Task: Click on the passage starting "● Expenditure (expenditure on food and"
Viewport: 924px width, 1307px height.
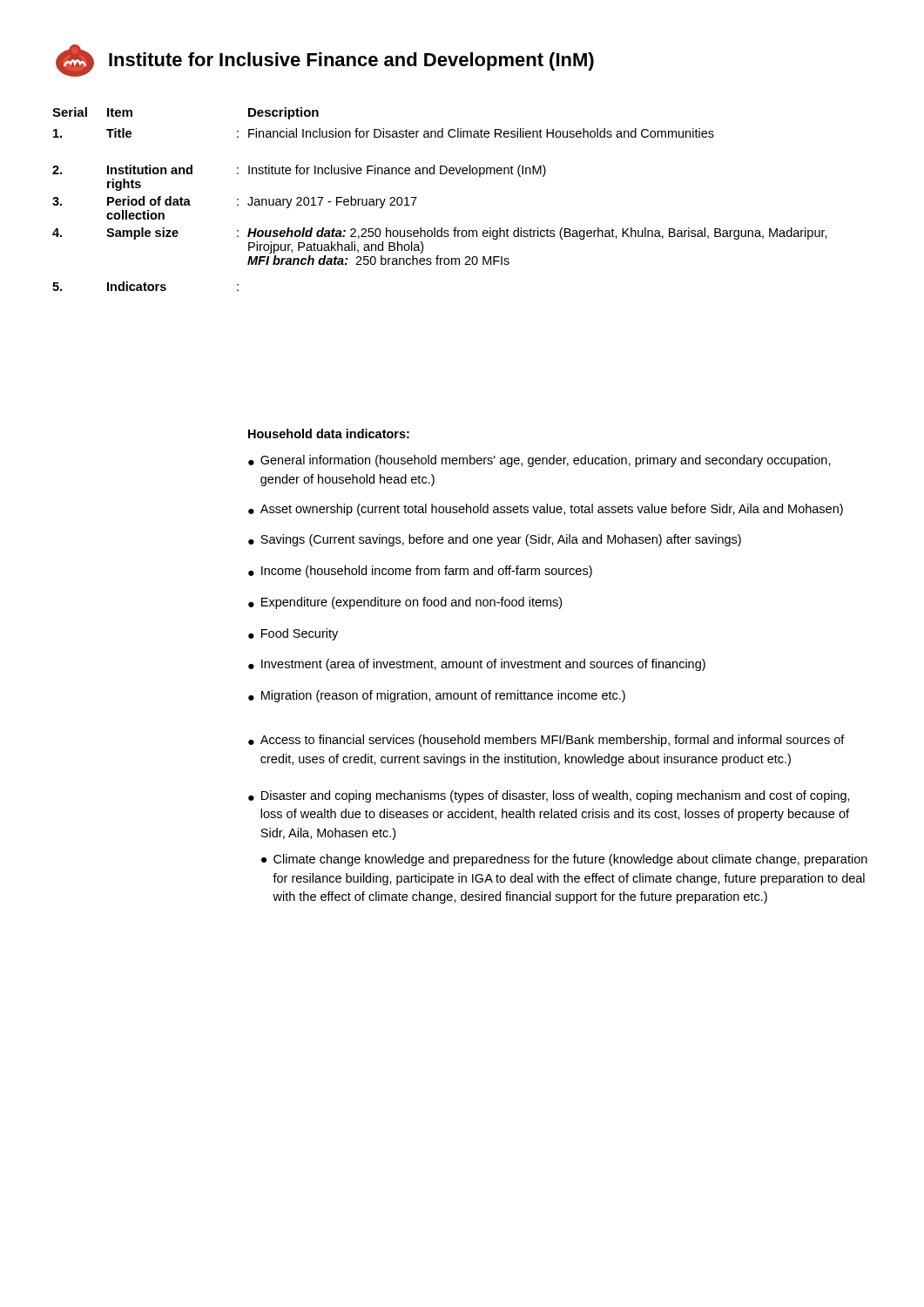Action: (560, 604)
